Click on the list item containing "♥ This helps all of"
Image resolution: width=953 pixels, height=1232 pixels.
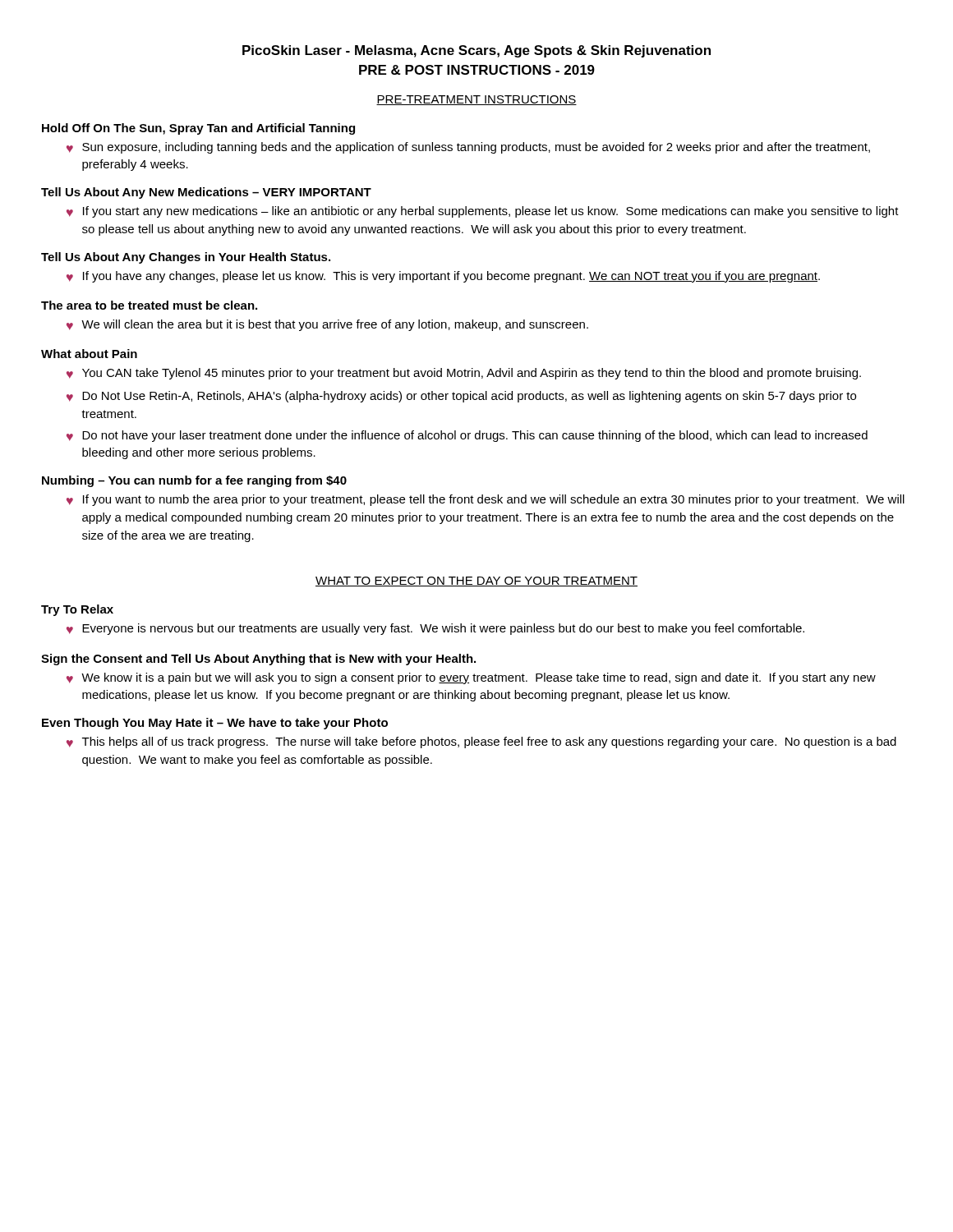click(x=489, y=751)
